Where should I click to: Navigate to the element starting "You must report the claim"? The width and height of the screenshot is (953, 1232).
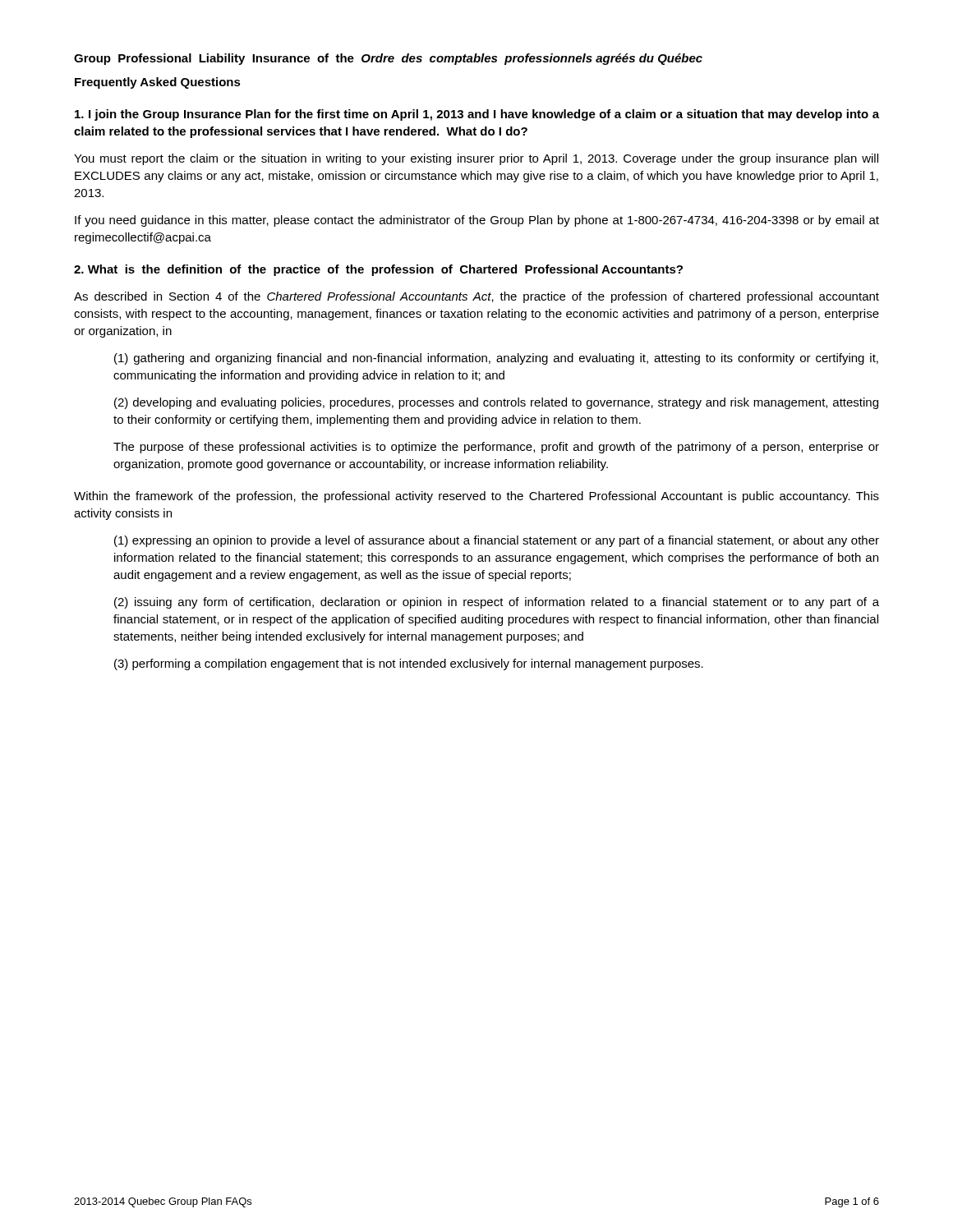click(476, 175)
